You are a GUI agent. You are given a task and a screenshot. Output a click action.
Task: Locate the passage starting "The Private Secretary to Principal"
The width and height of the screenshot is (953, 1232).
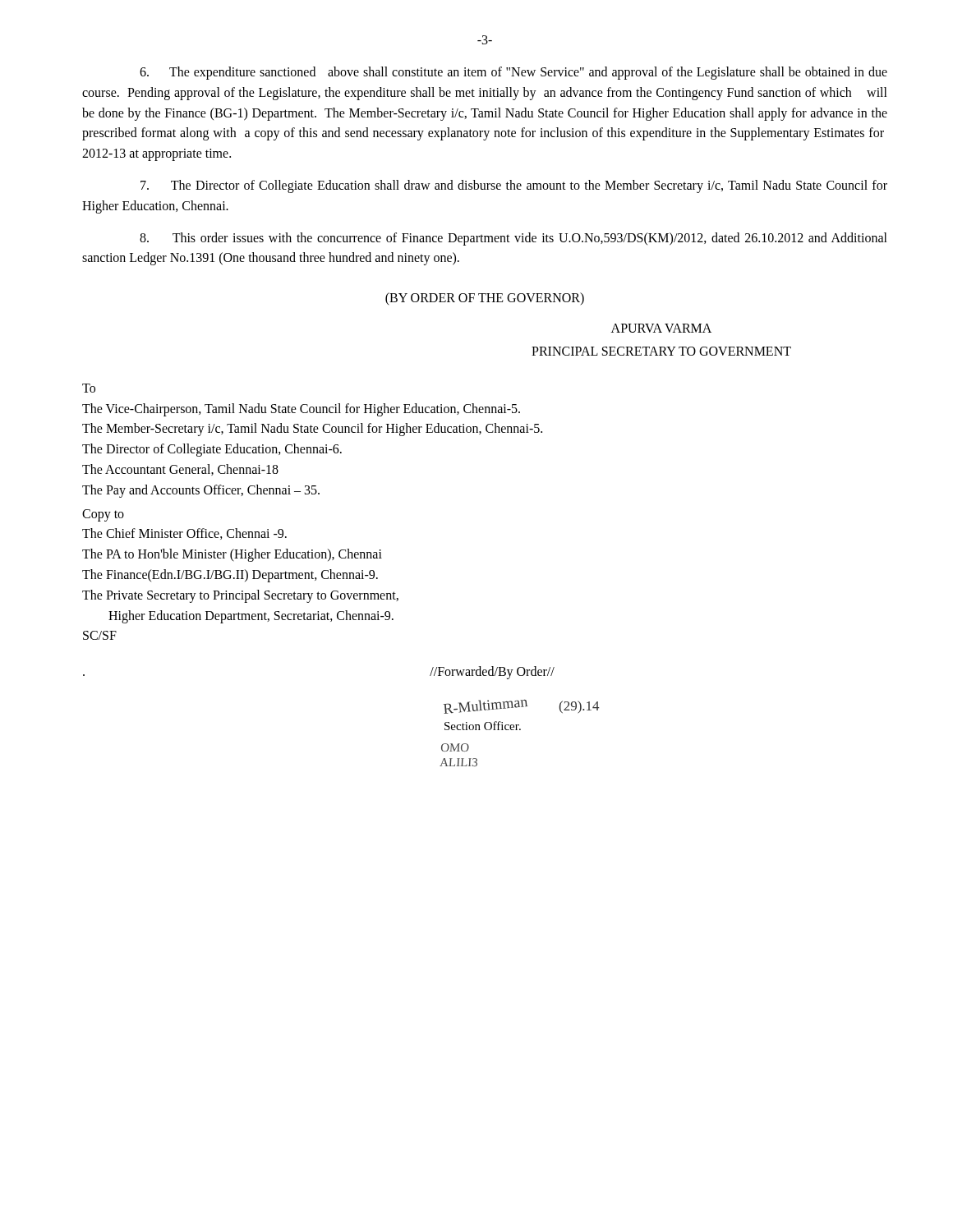click(x=241, y=595)
